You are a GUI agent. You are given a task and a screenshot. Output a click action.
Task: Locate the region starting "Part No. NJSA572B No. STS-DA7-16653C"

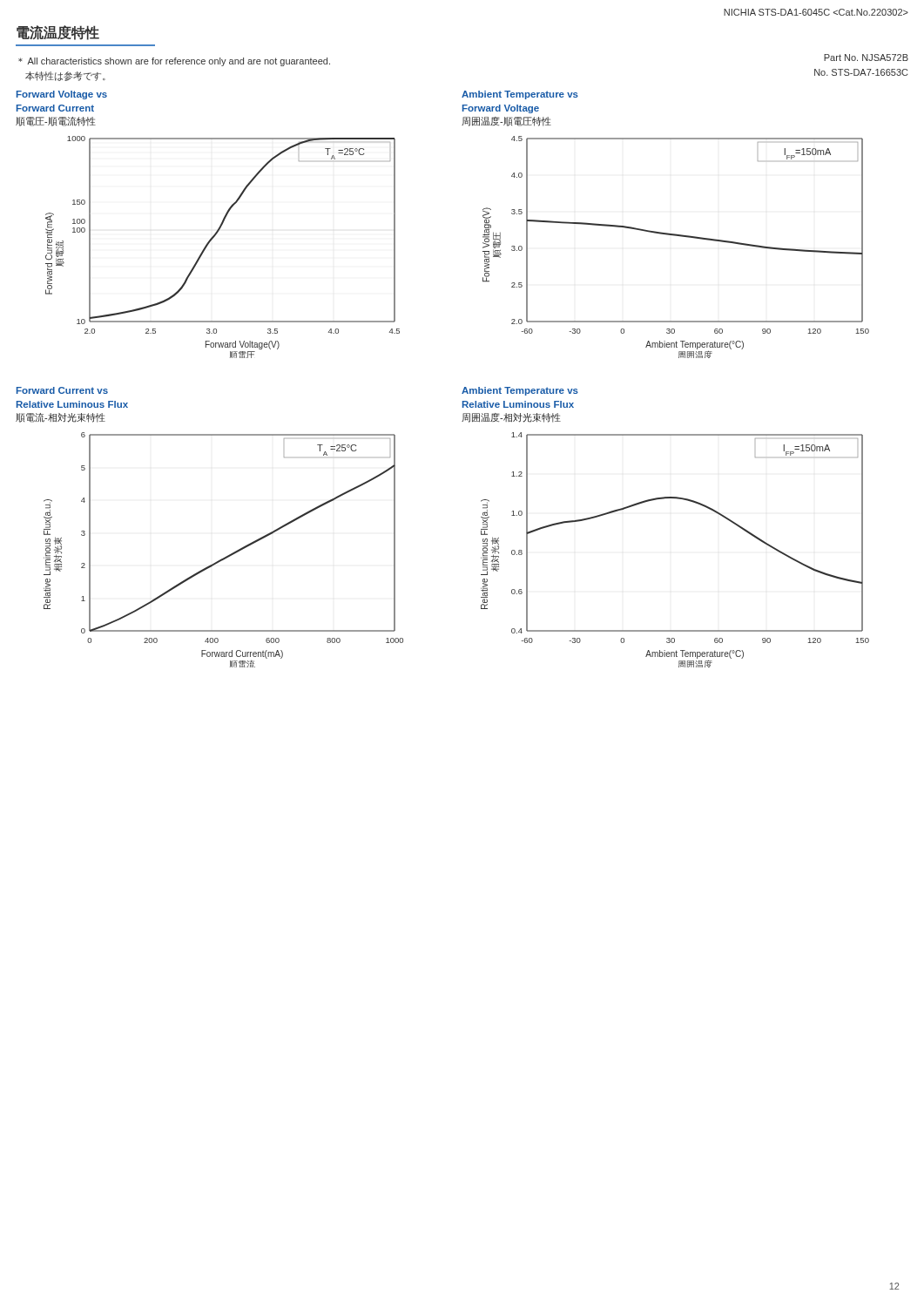coord(861,65)
